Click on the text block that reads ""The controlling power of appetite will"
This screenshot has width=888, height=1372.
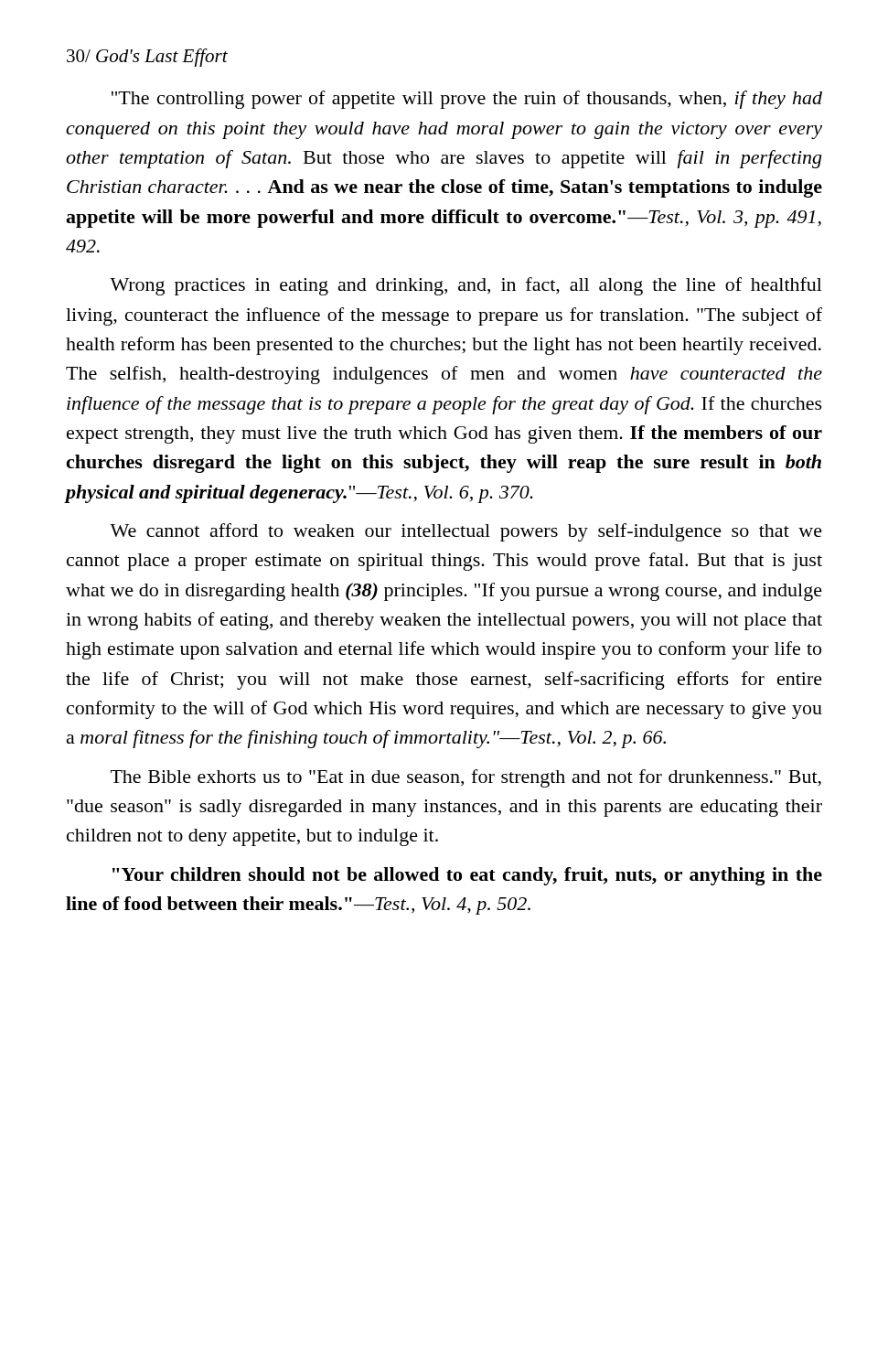tap(444, 172)
